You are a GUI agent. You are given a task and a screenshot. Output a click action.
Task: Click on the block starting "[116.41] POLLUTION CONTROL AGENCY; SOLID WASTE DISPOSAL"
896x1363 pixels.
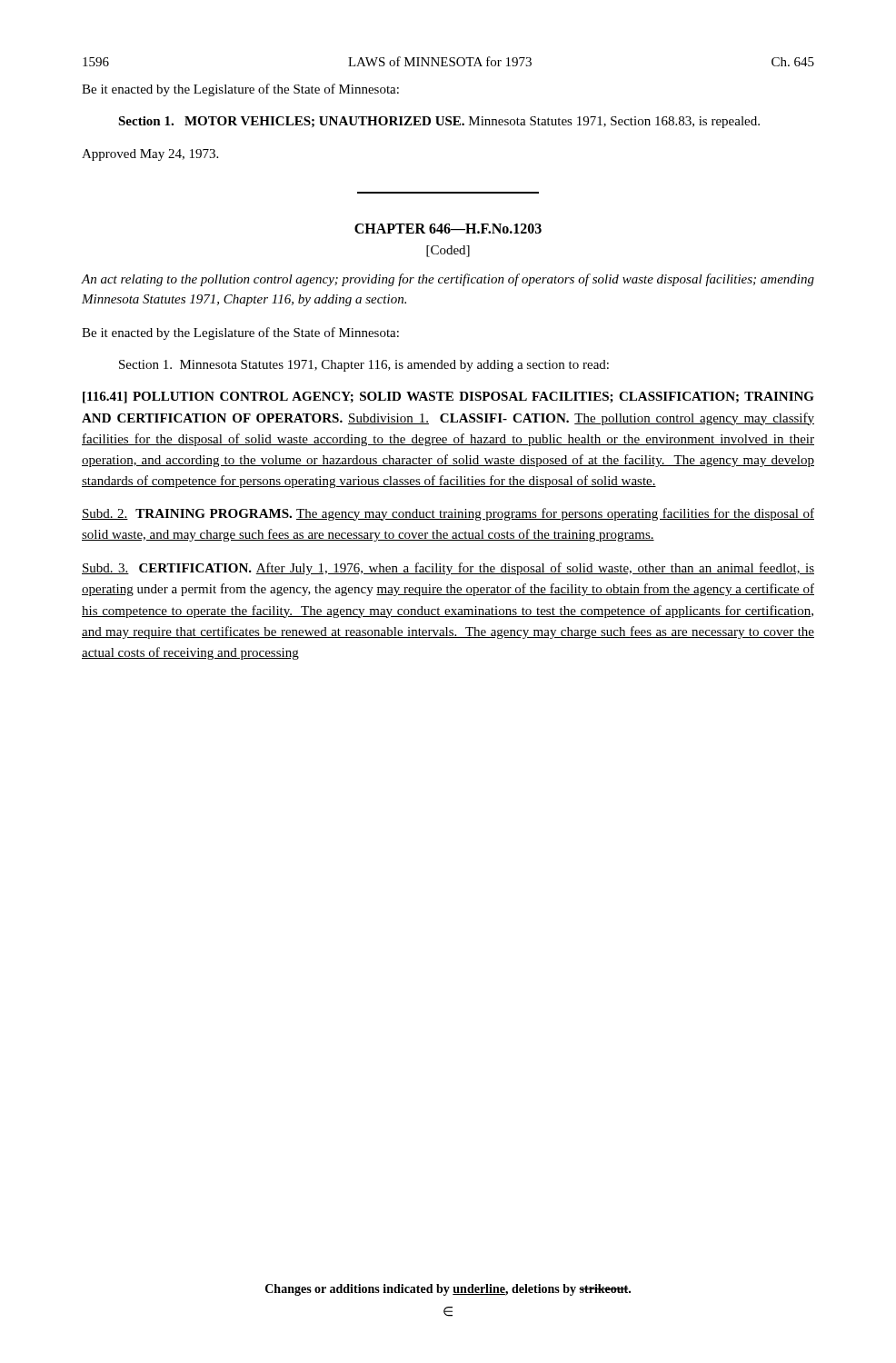coord(448,439)
